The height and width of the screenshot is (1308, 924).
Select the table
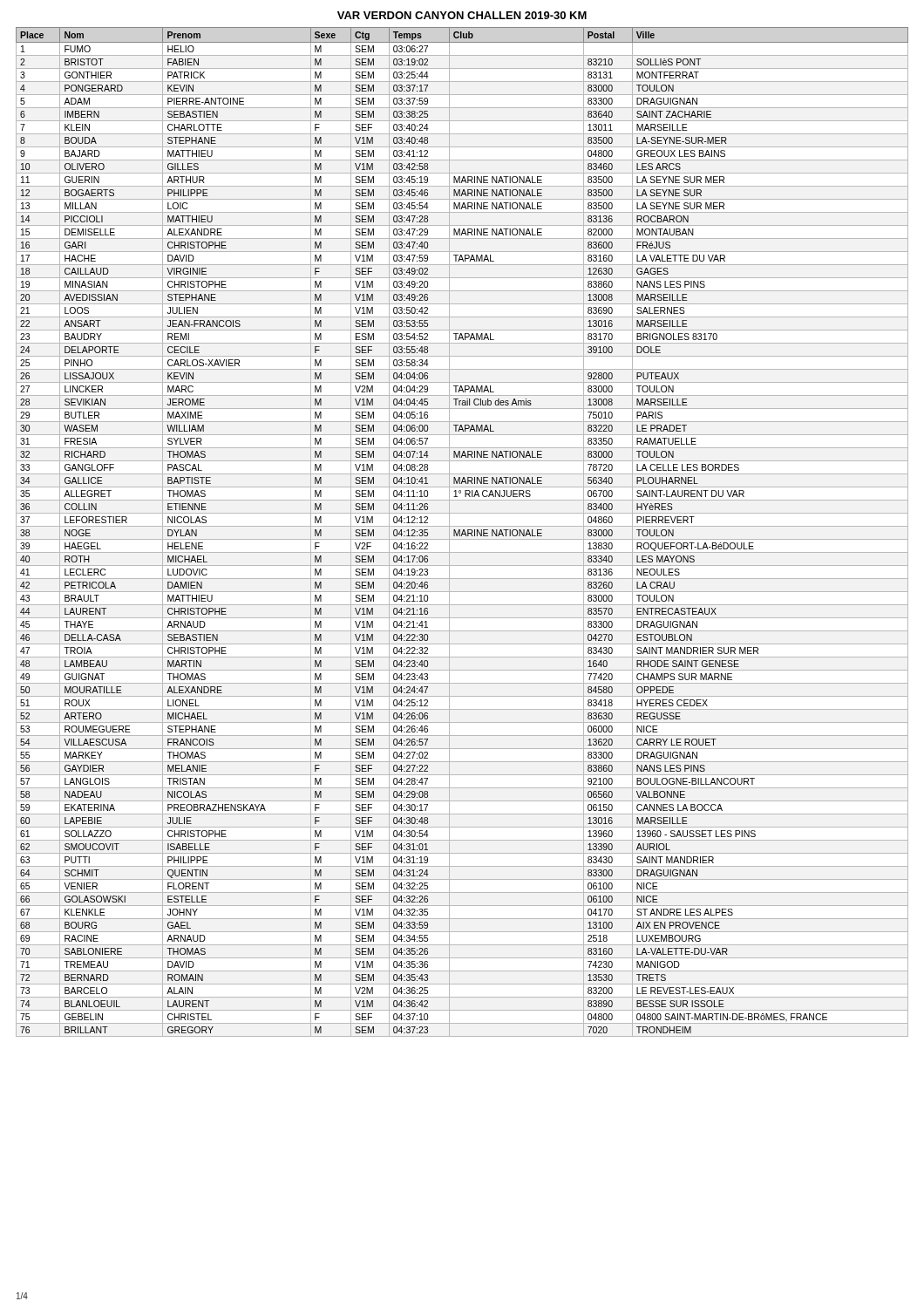coord(462,532)
